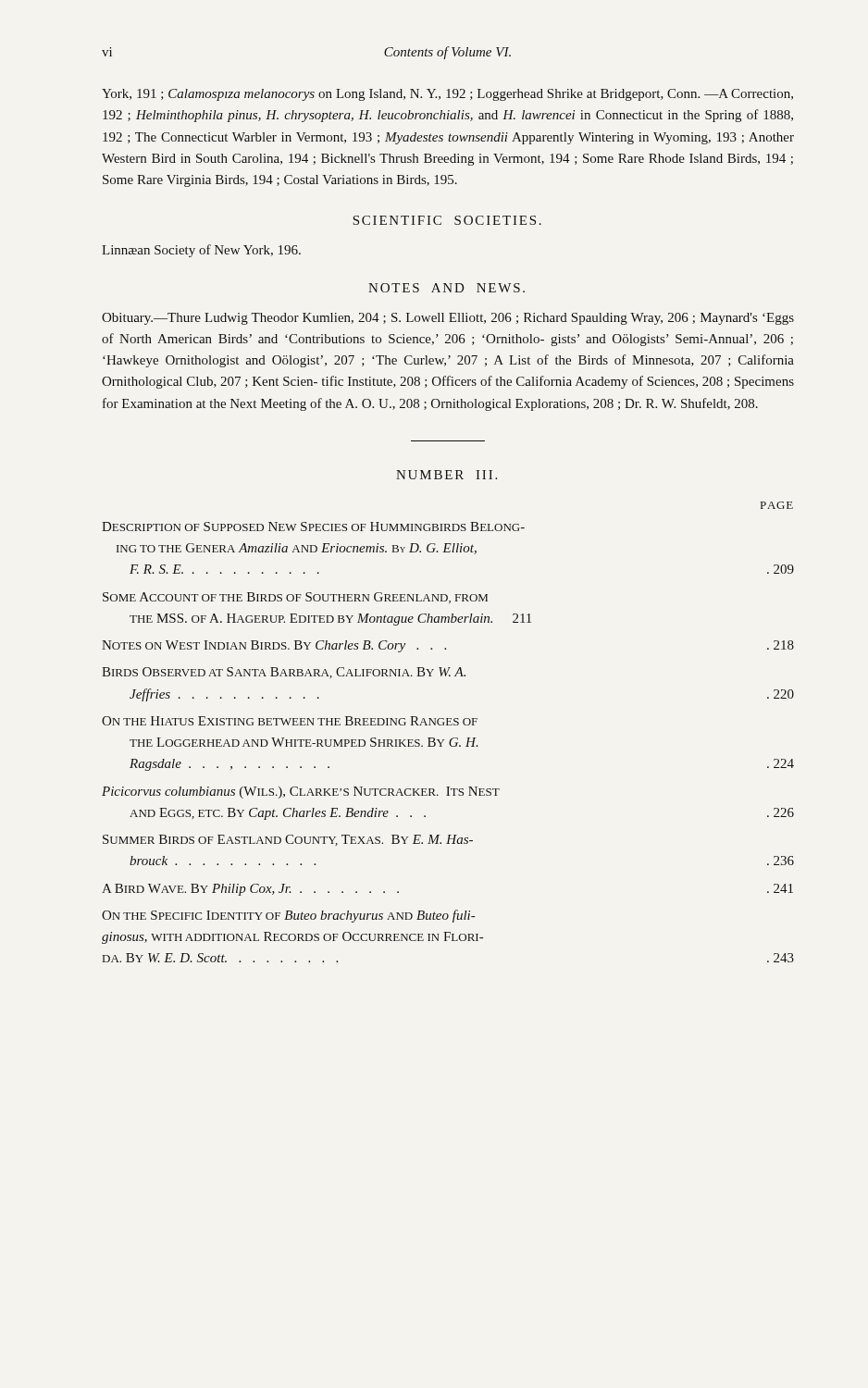The height and width of the screenshot is (1388, 868).
Task: Find the text block that reads "York, 191 ; Calamospıza"
Action: tap(448, 137)
